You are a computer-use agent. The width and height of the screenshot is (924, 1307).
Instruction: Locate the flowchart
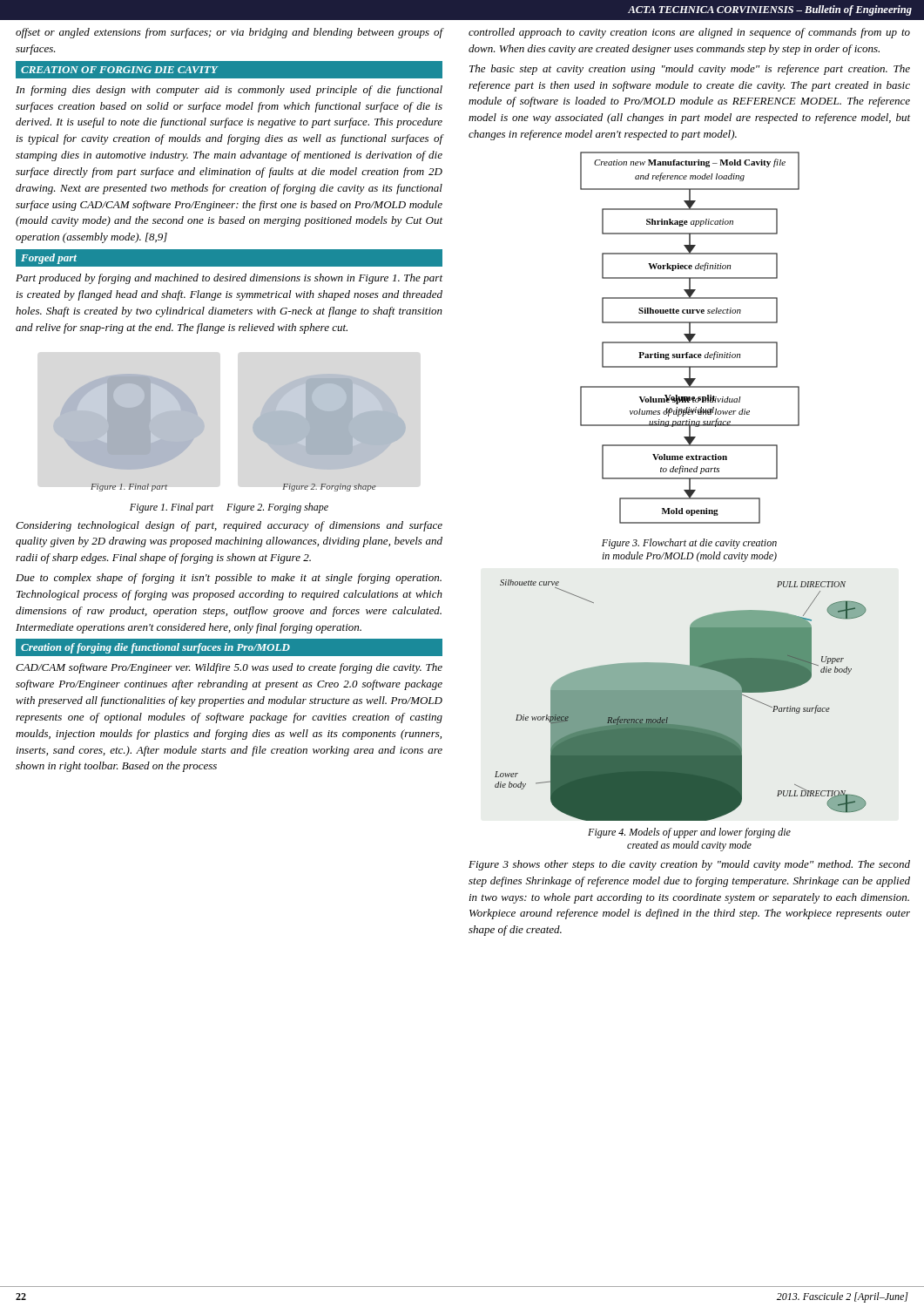pyautogui.click(x=689, y=342)
